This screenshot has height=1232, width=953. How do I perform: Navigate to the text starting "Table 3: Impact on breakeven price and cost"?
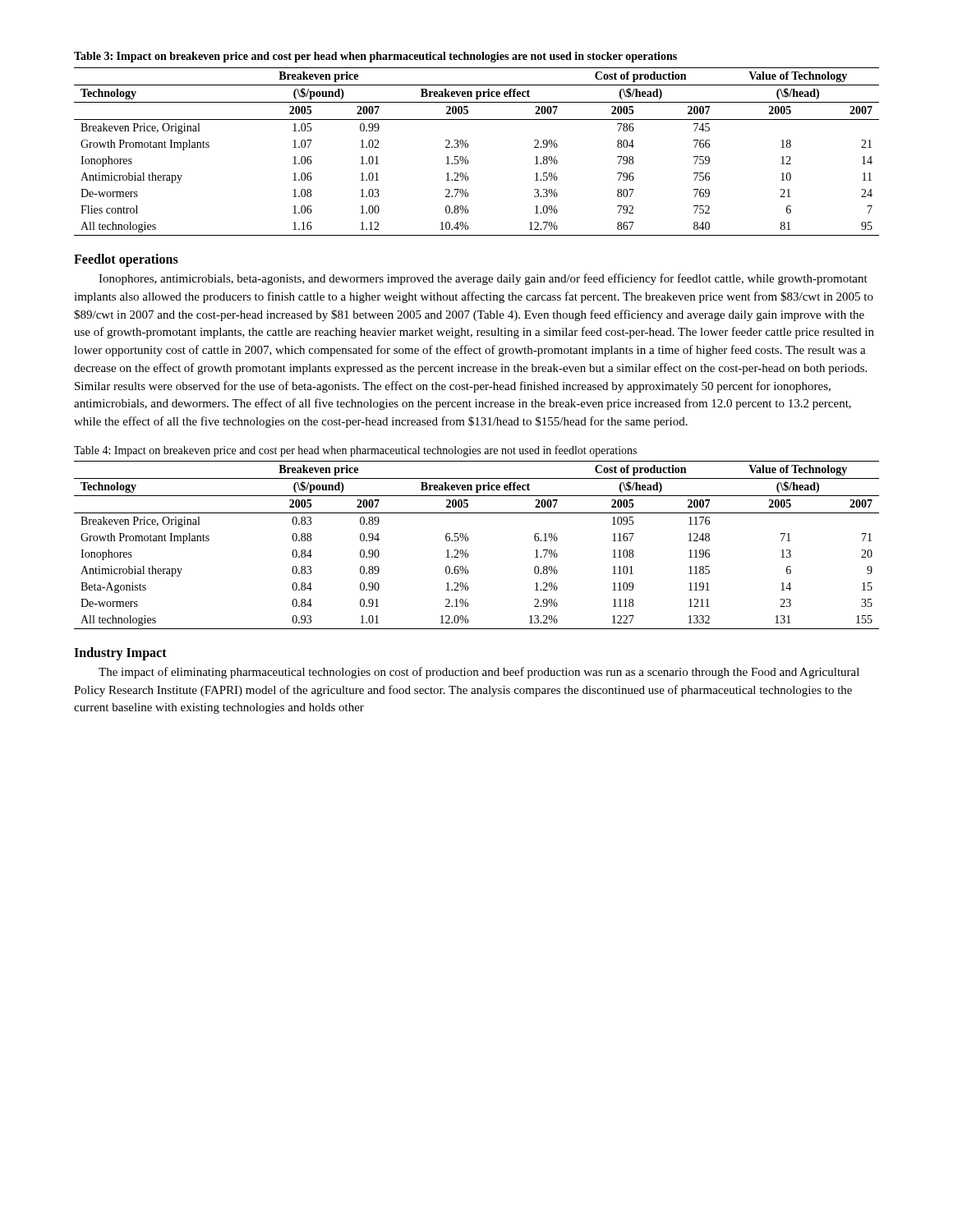[376, 56]
